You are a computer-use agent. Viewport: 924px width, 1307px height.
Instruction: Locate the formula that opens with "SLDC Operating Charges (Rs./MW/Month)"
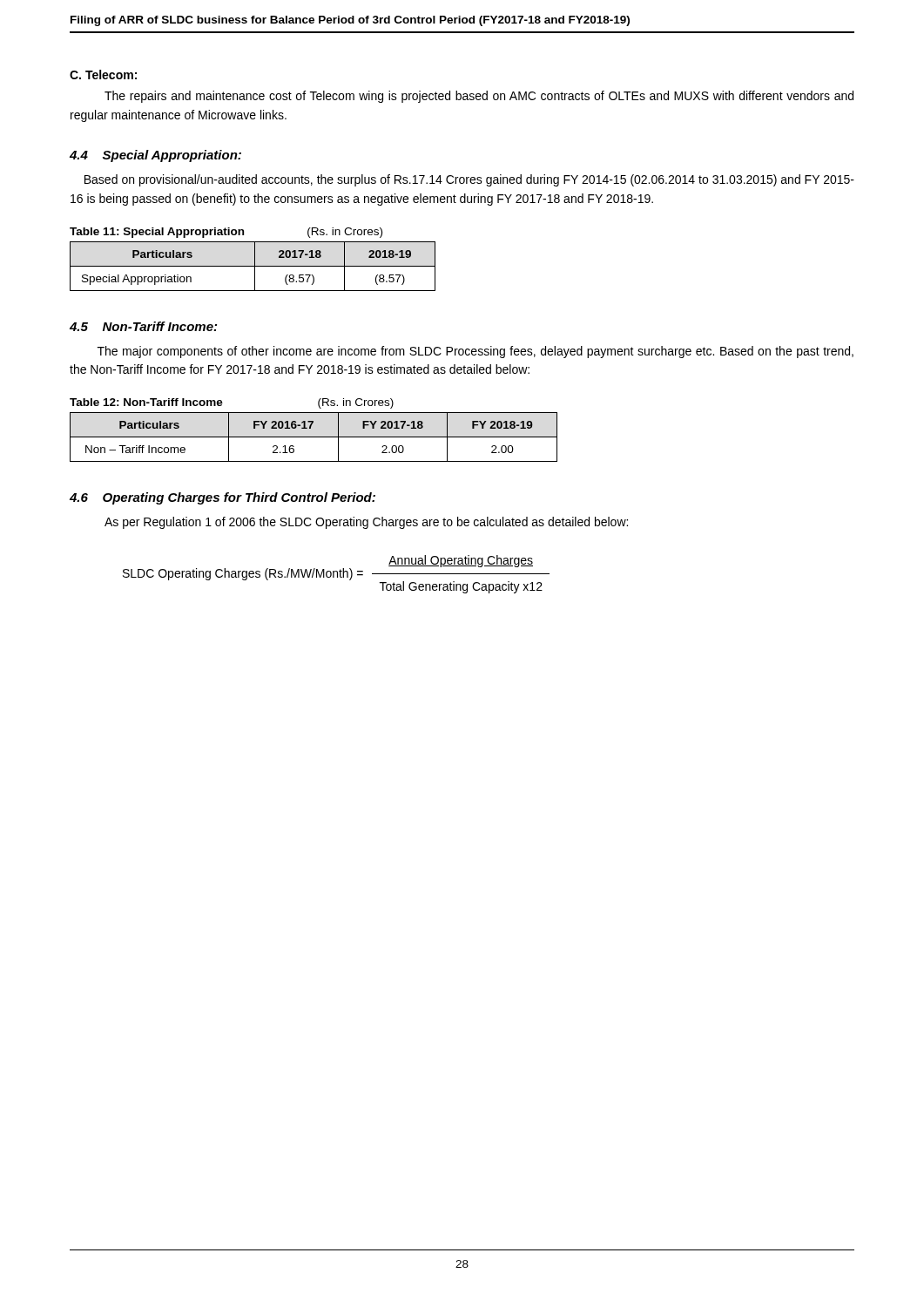click(x=336, y=574)
